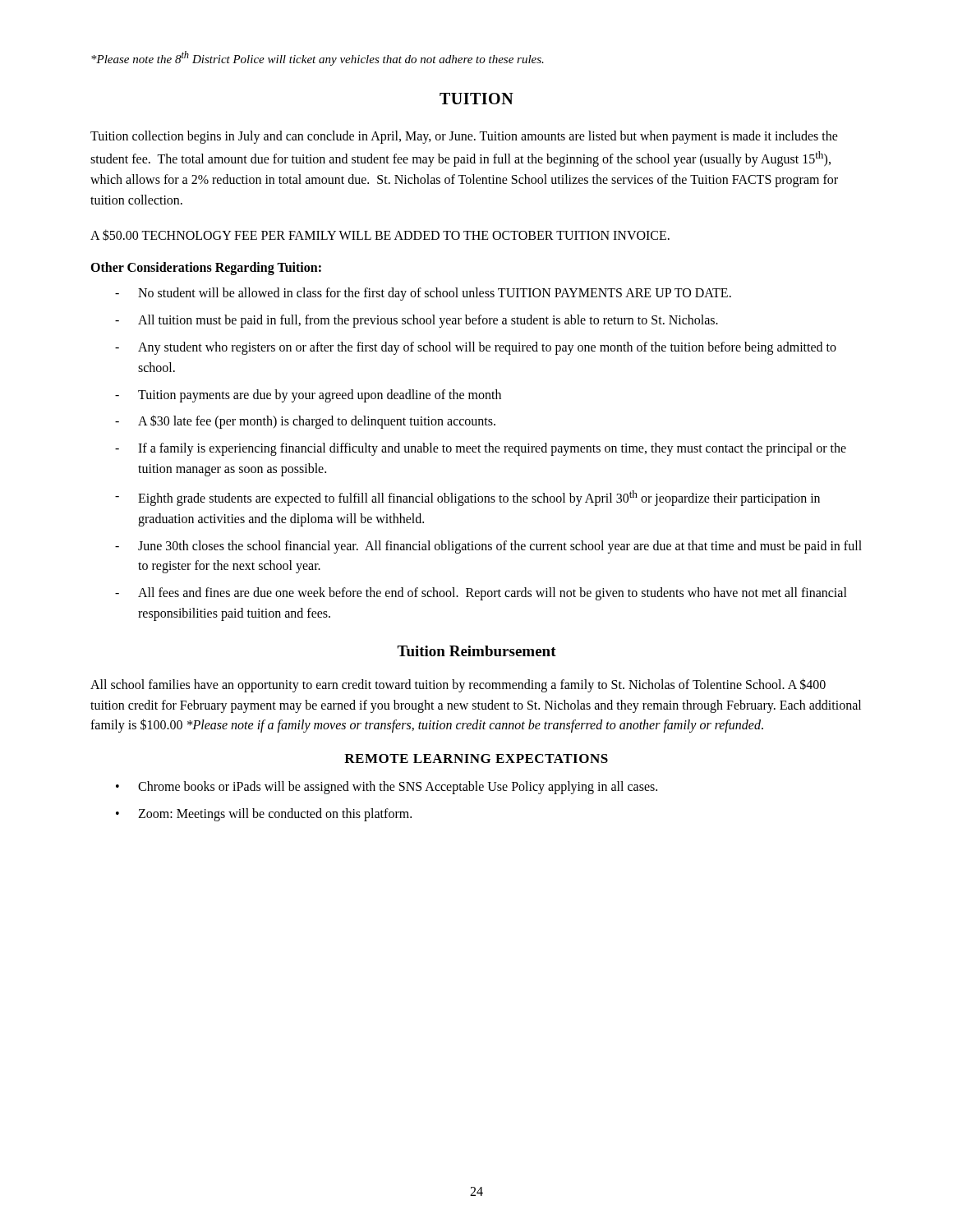This screenshot has width=953, height=1232.
Task: Click on the list item that says "• Zoom: Meetings will be"
Action: pyautogui.click(x=264, y=814)
